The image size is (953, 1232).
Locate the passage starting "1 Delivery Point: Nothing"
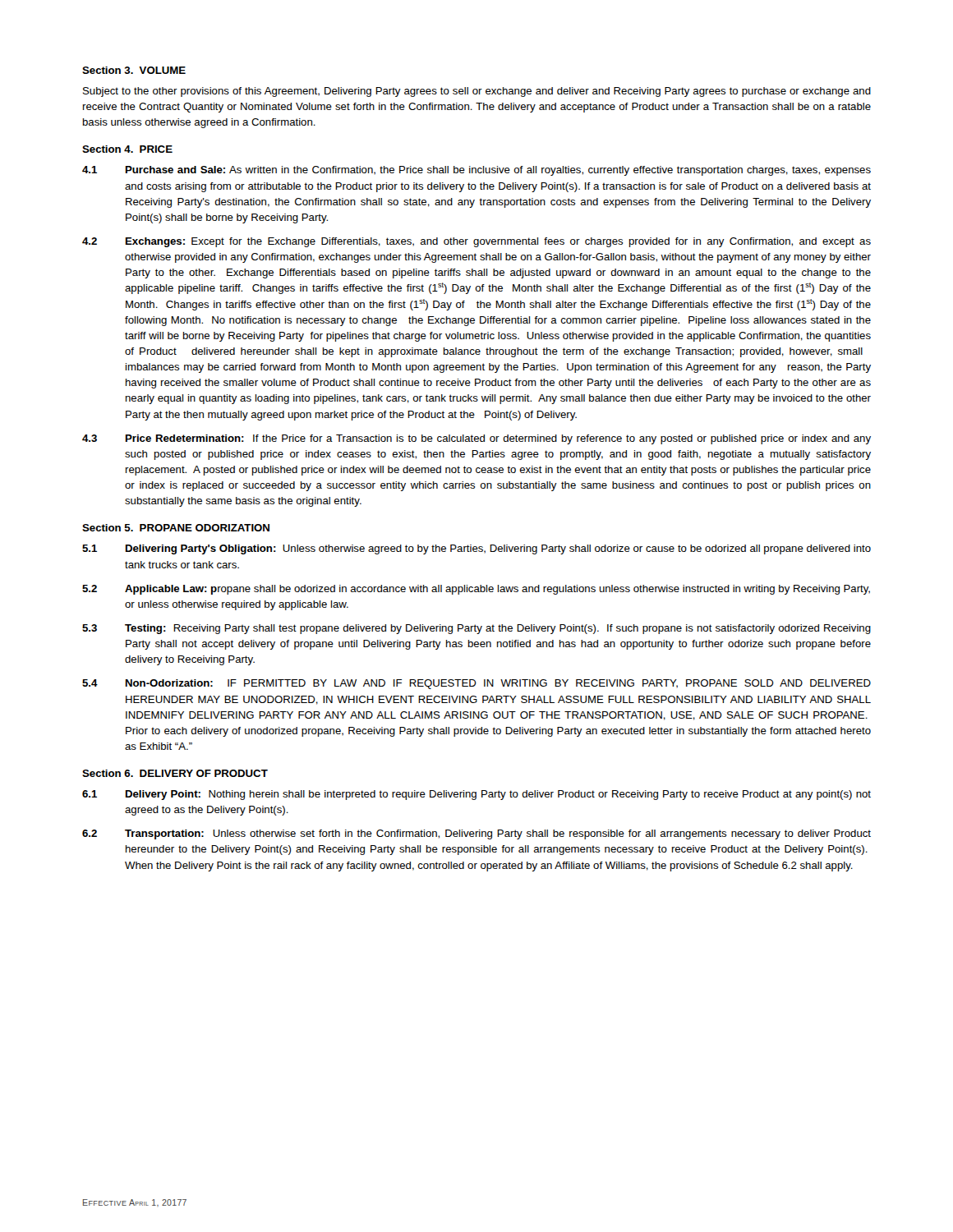tap(476, 802)
